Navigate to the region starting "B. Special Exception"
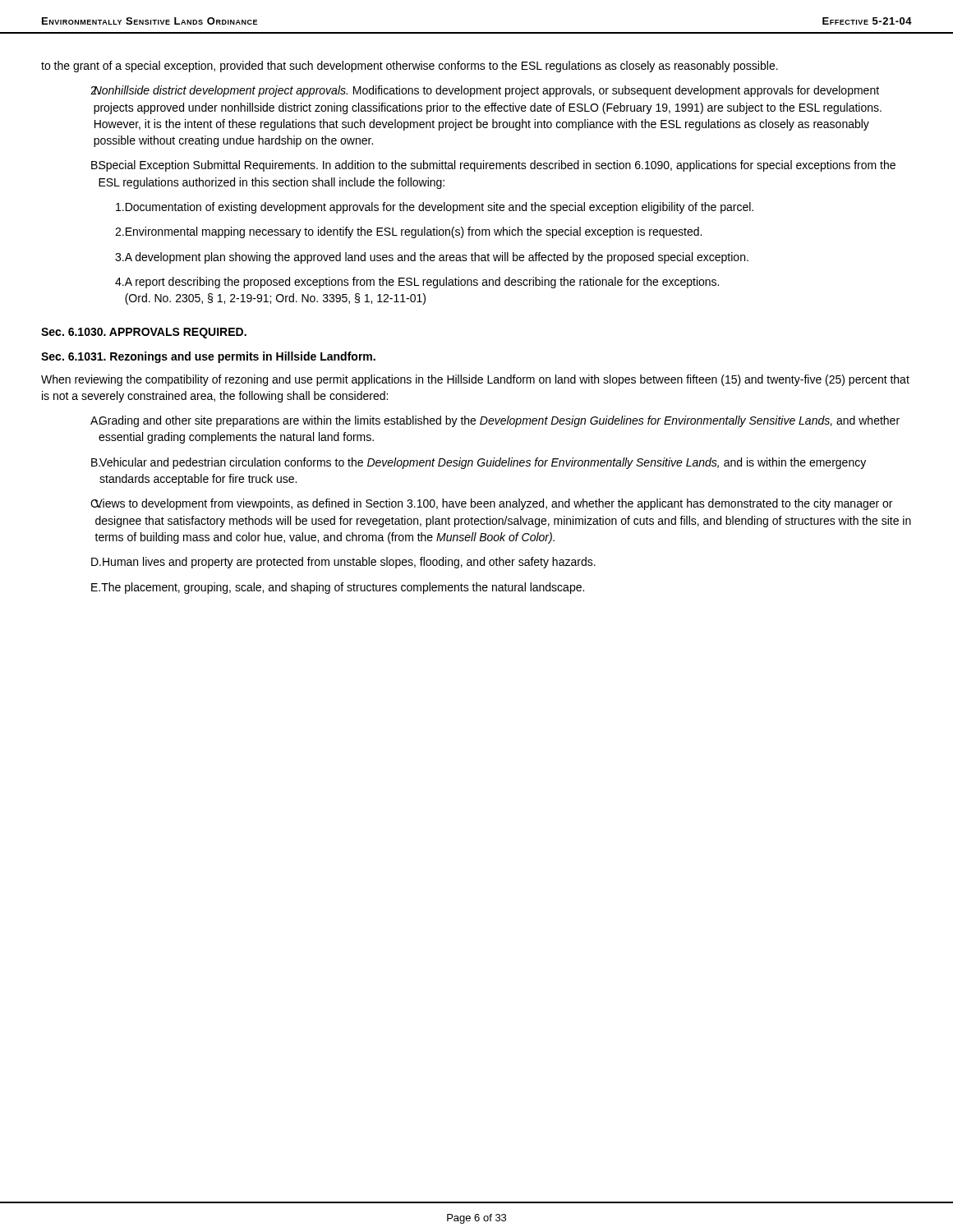 pyautogui.click(x=476, y=174)
